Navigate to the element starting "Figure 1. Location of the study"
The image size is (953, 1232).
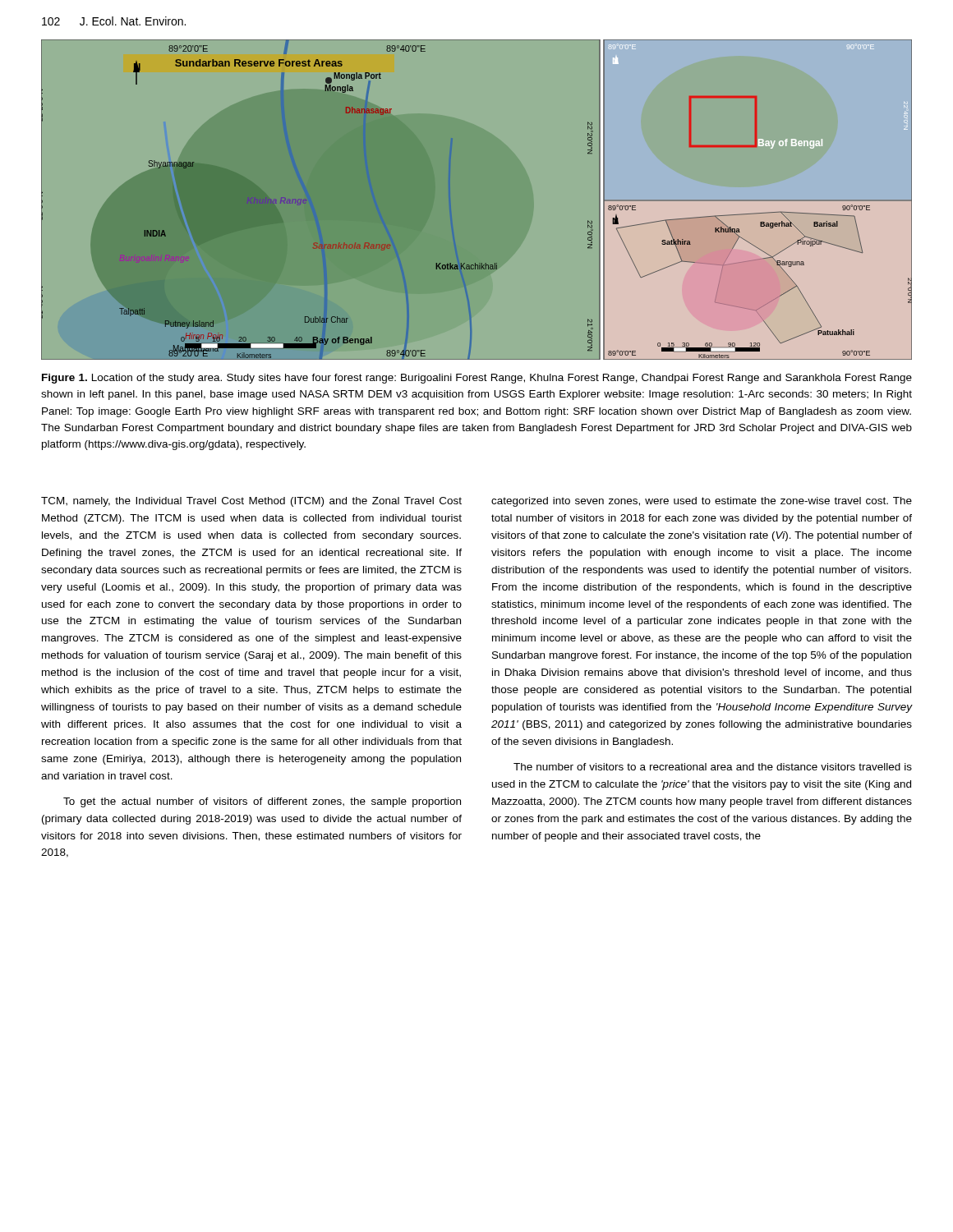pos(476,411)
